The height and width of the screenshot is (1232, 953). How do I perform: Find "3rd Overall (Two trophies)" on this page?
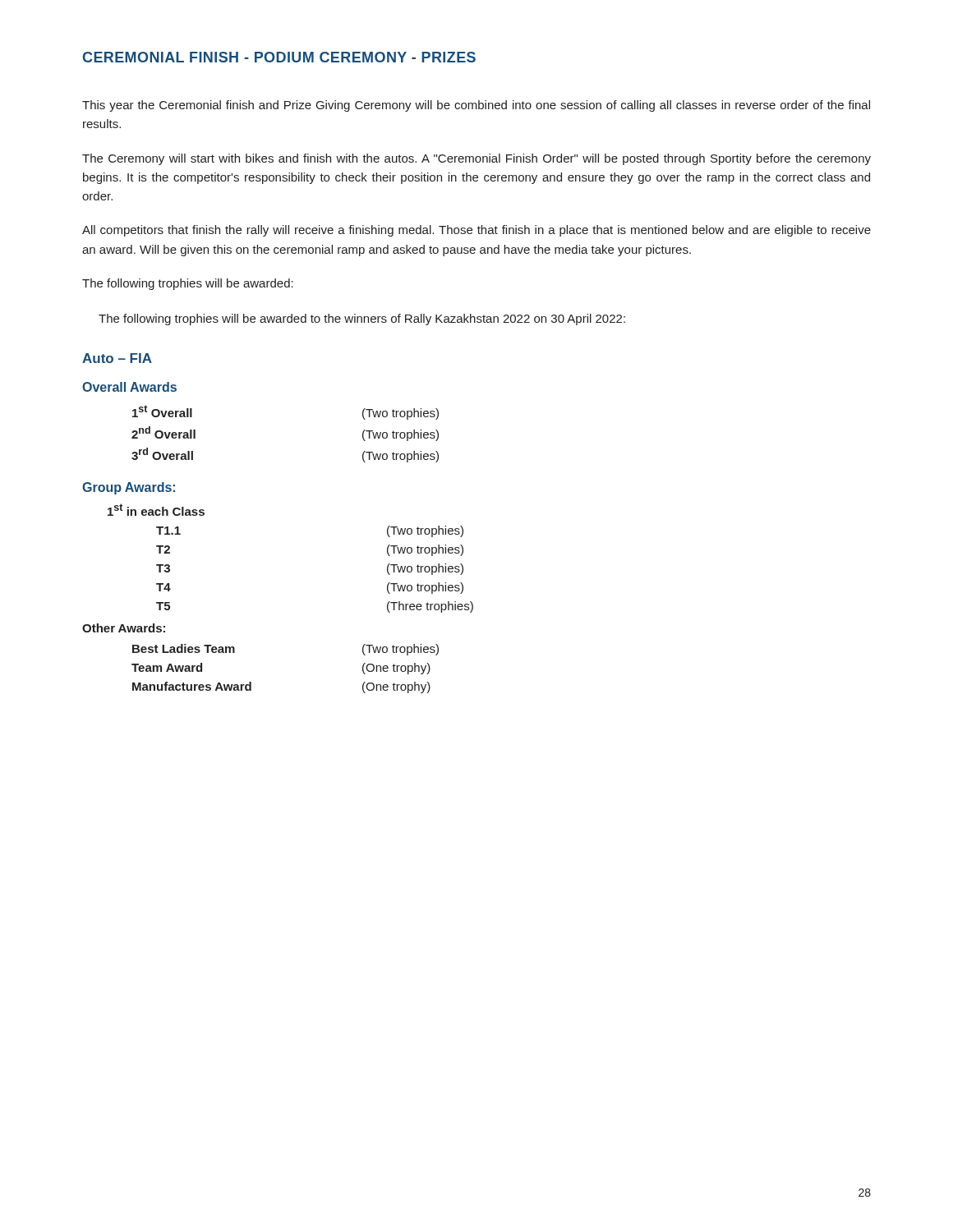click(157, 453)
